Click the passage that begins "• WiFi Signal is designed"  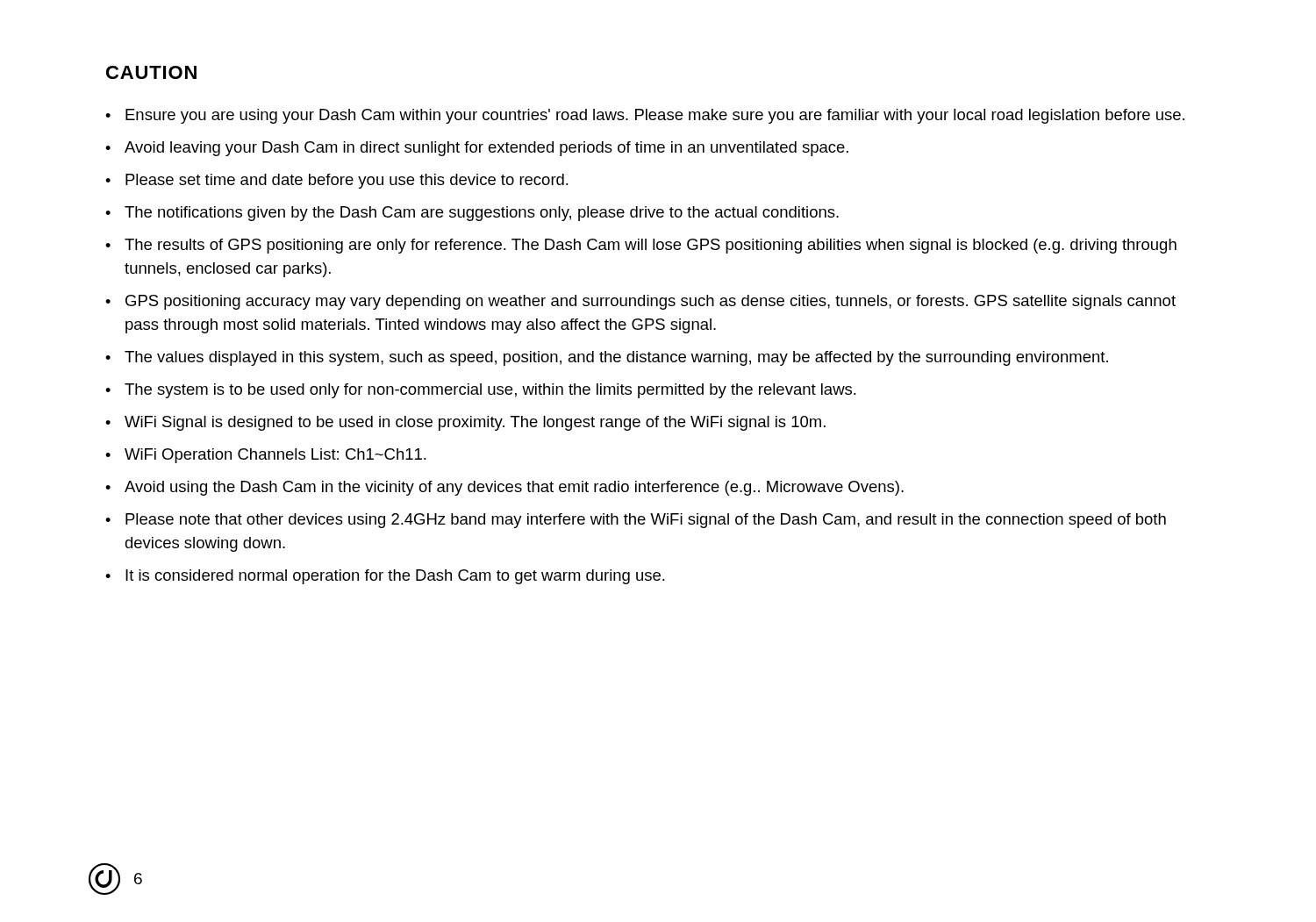(658, 422)
